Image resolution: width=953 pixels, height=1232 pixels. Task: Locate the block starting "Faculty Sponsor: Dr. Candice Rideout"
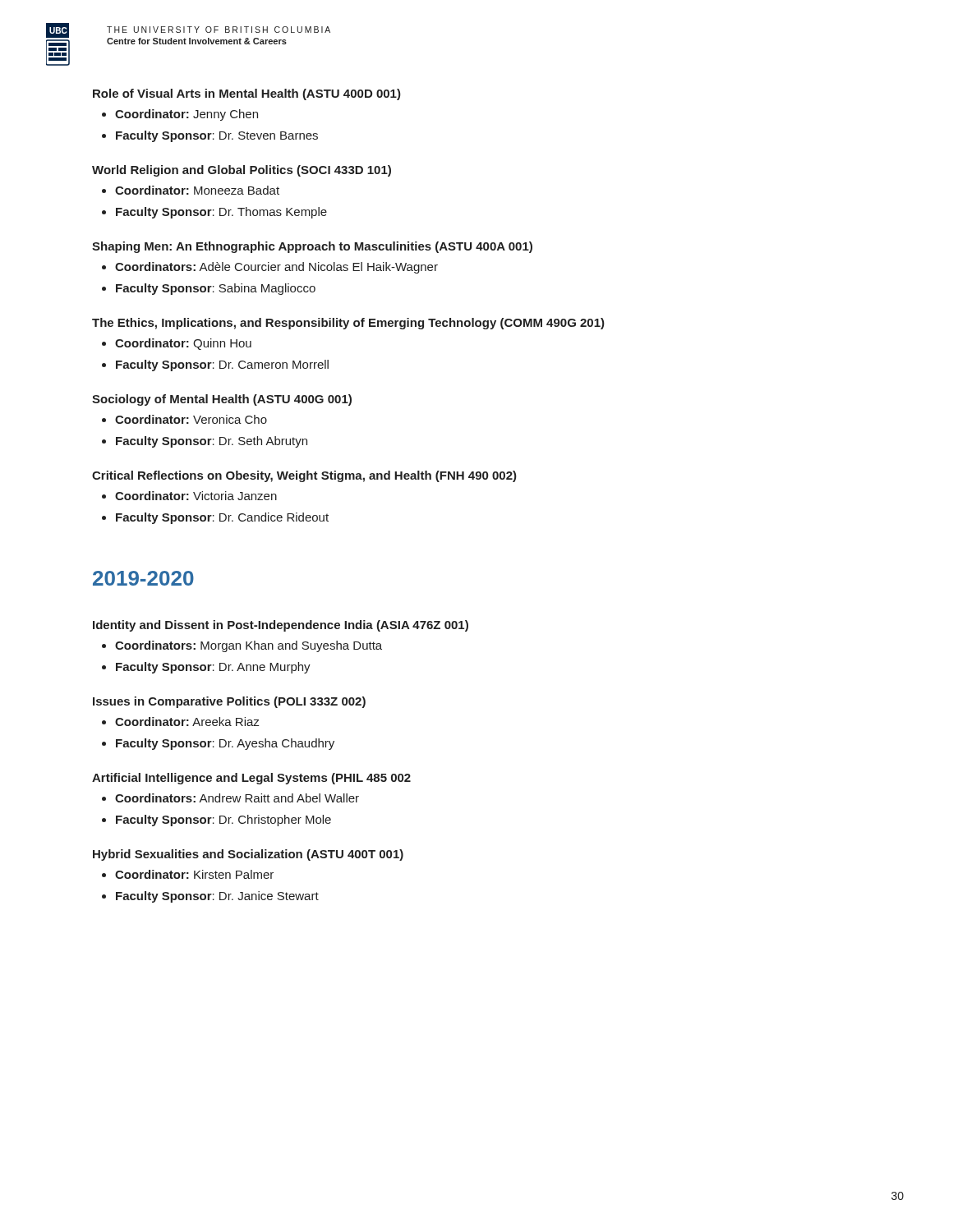click(222, 517)
